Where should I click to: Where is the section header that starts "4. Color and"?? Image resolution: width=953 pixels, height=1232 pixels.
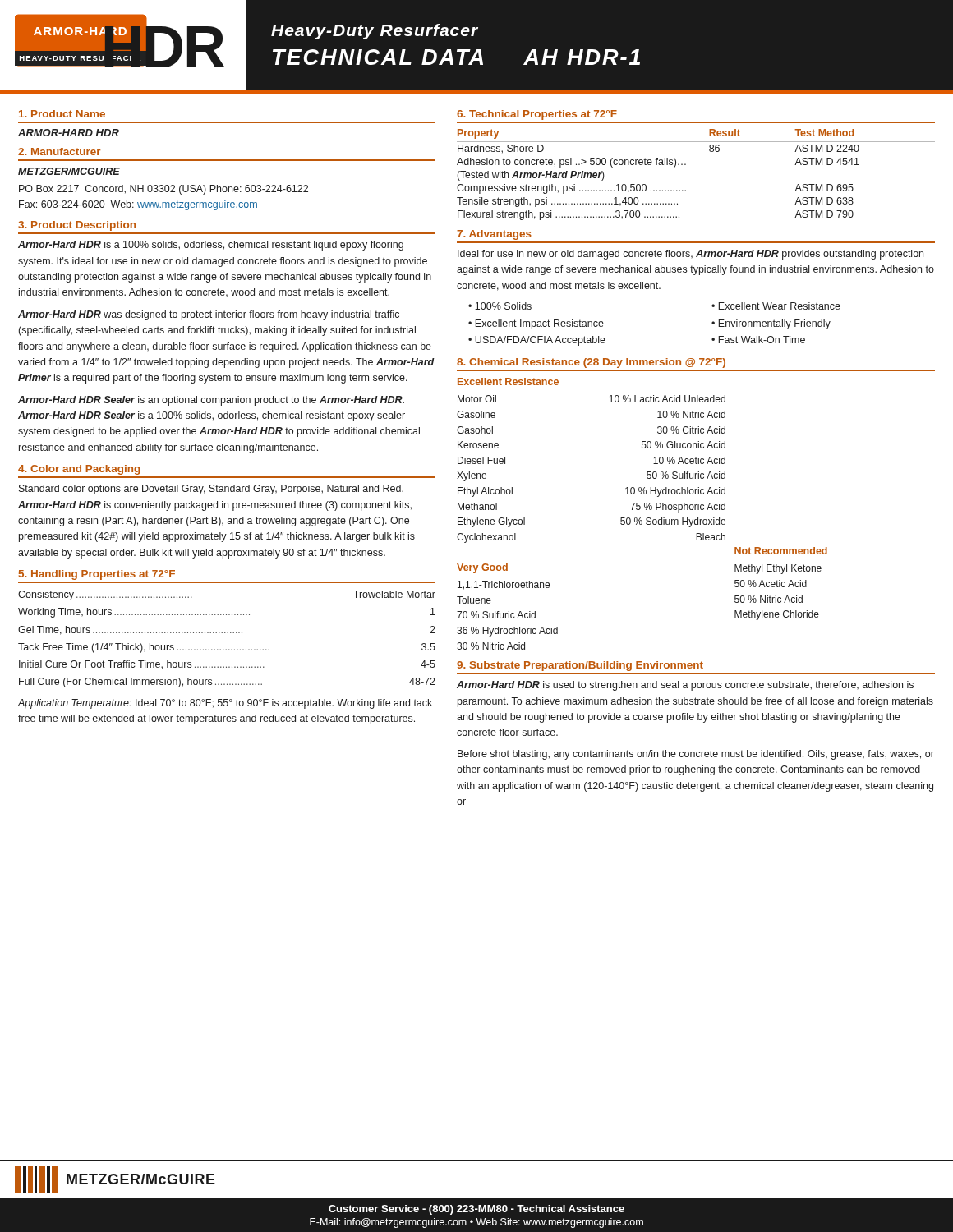[x=79, y=469]
